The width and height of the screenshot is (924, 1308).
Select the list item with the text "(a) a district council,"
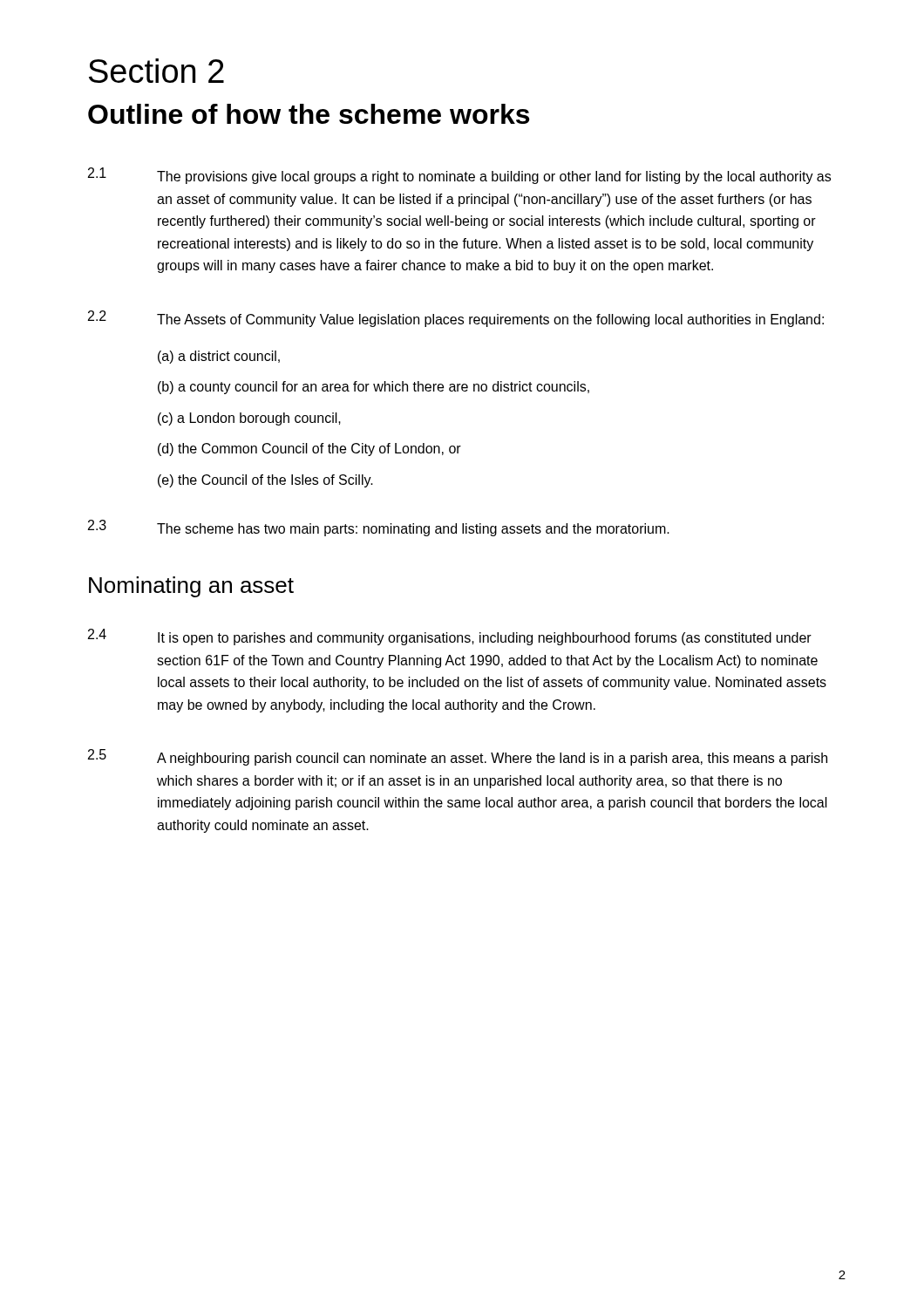pos(219,356)
